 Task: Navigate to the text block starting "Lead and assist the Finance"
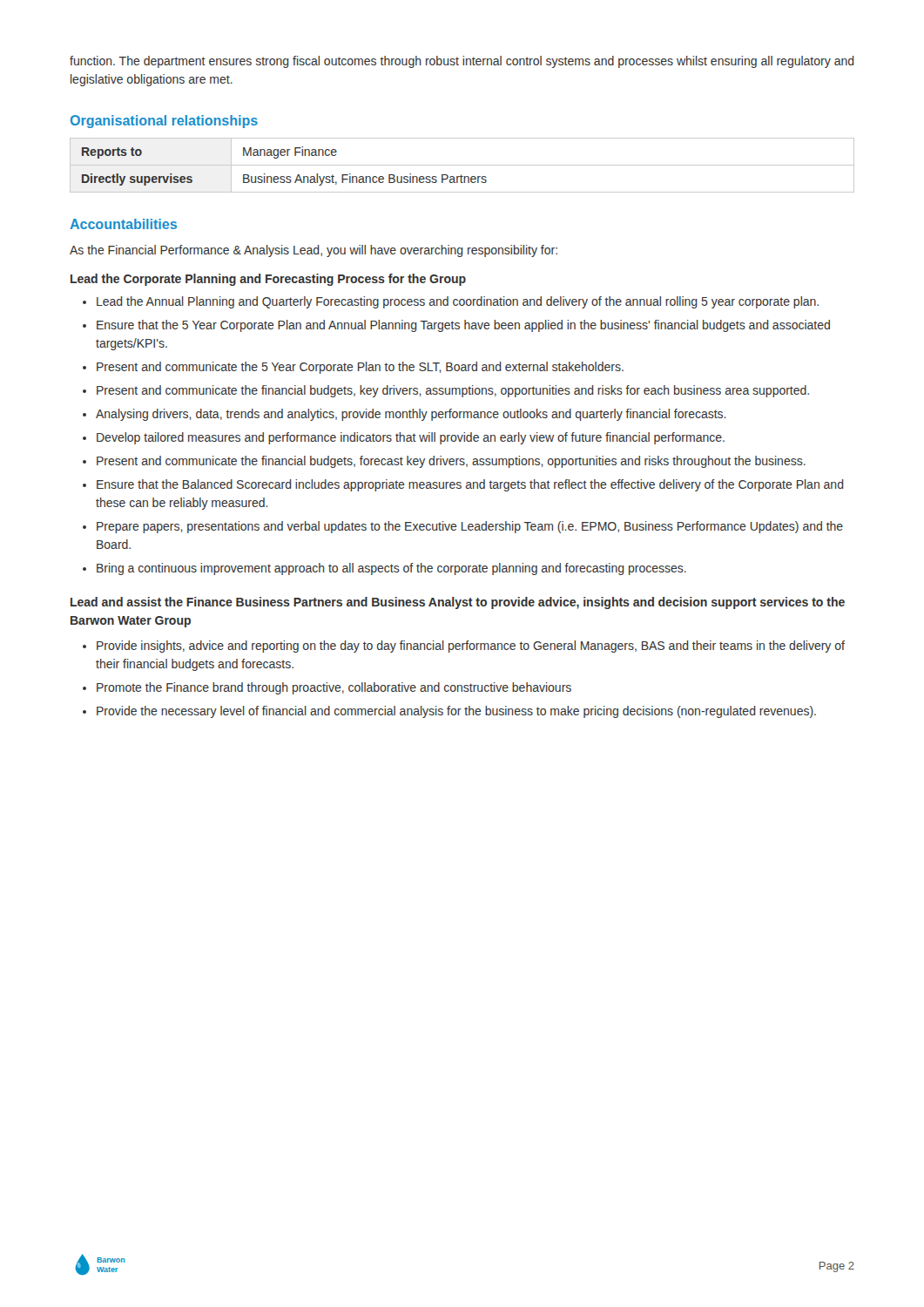[x=457, y=611]
